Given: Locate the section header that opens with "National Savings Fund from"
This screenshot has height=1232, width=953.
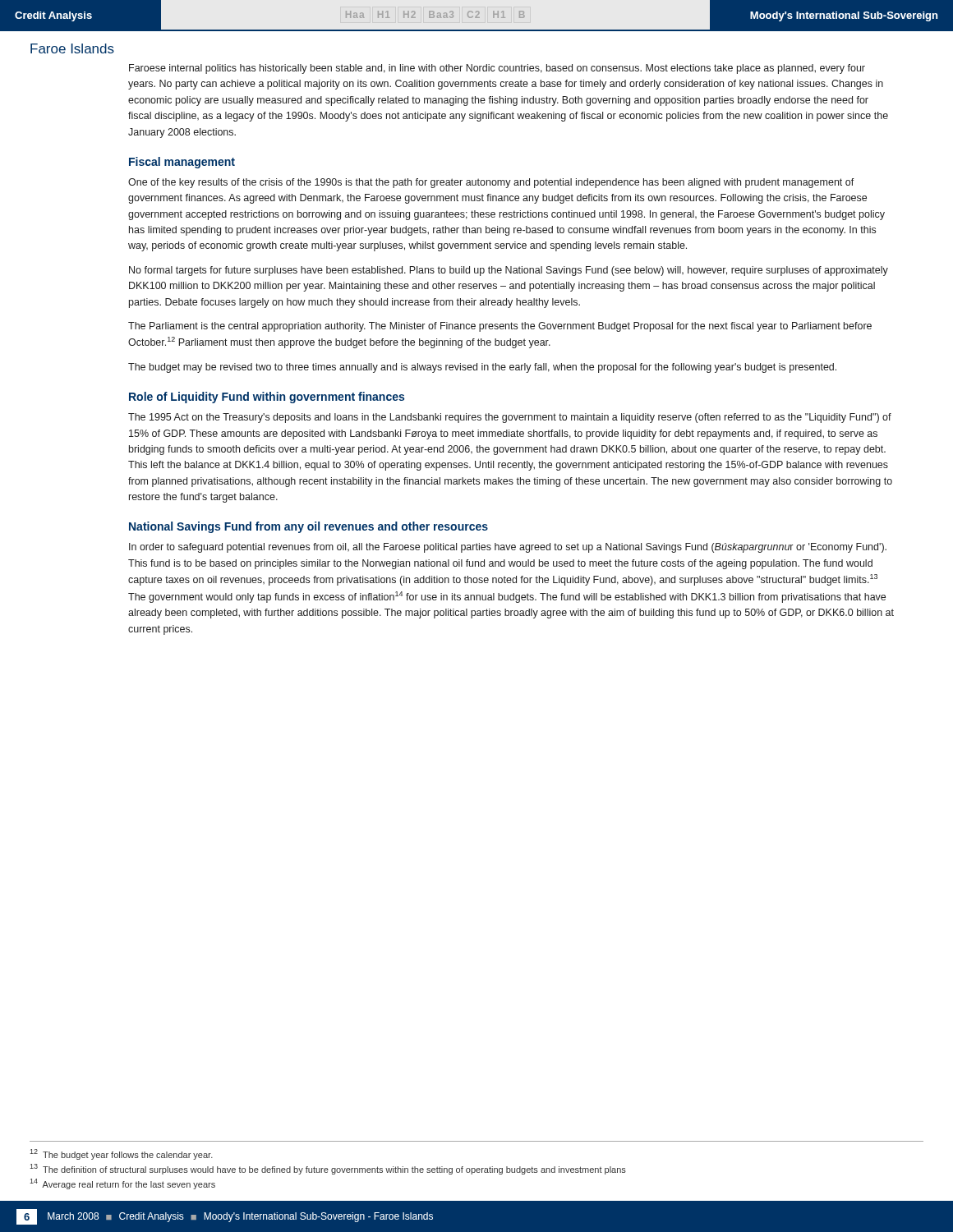Looking at the screenshot, I should point(308,527).
